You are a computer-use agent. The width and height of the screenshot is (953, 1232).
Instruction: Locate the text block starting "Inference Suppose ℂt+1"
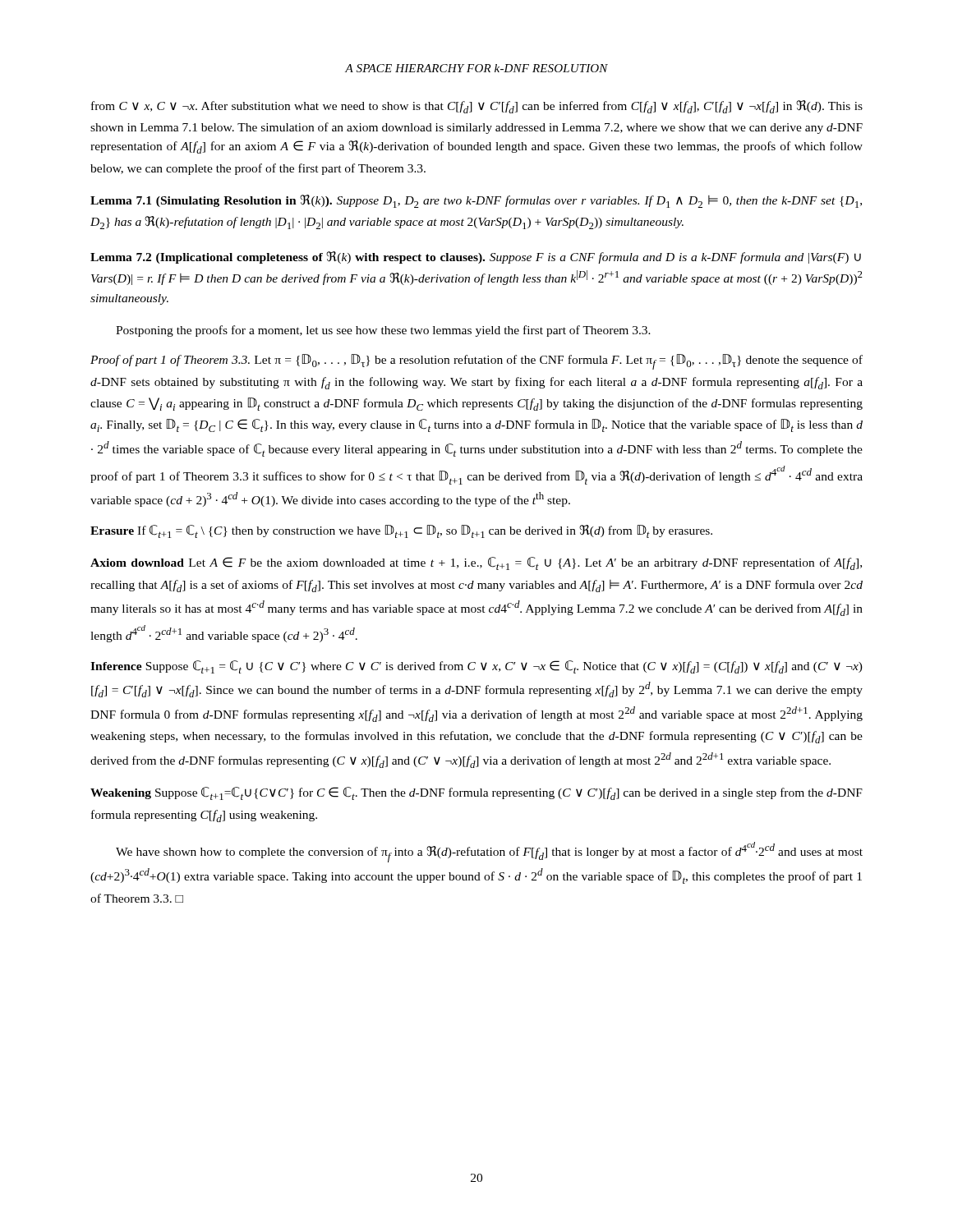(476, 714)
